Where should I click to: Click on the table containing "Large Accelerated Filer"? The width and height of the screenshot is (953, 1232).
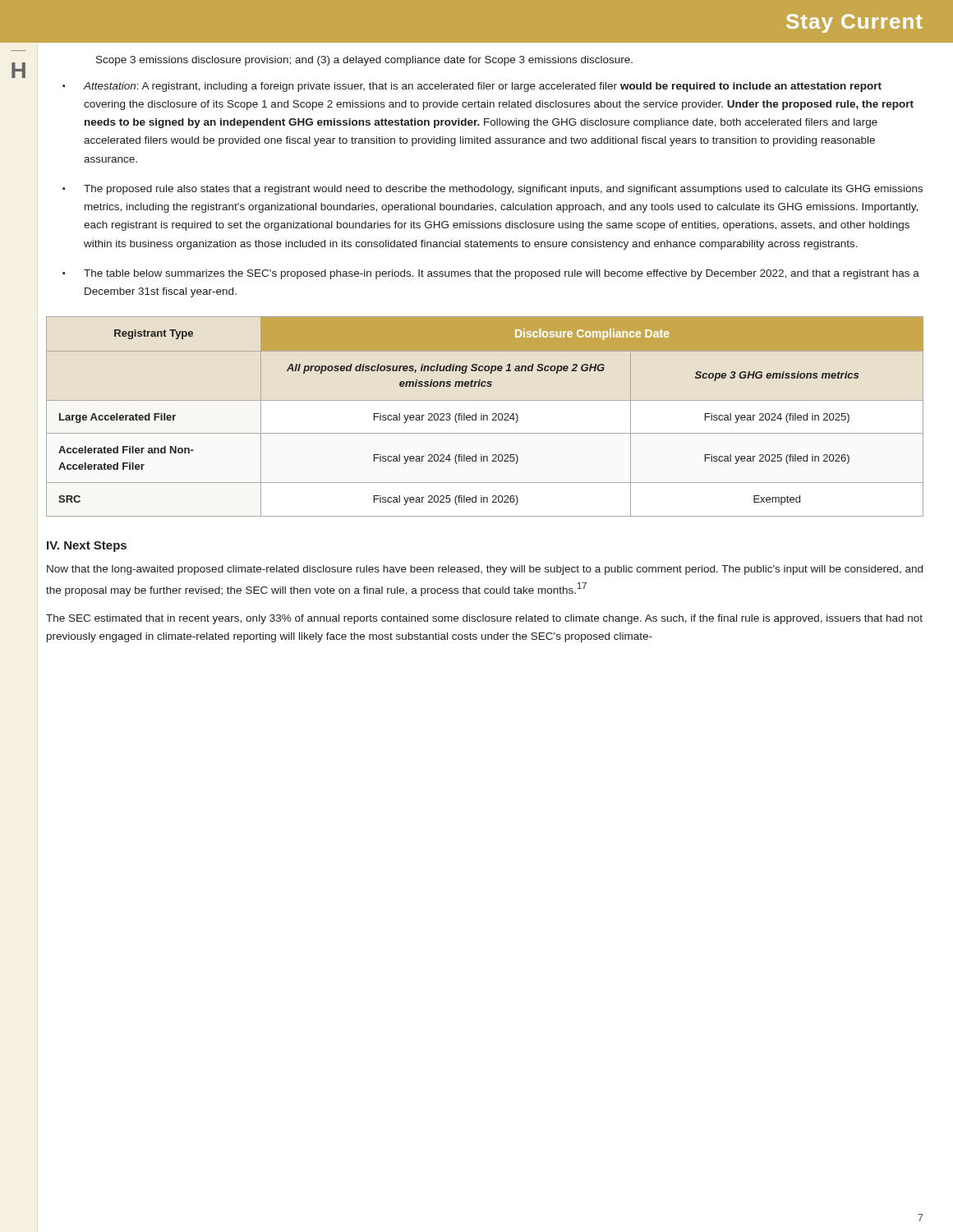(485, 416)
